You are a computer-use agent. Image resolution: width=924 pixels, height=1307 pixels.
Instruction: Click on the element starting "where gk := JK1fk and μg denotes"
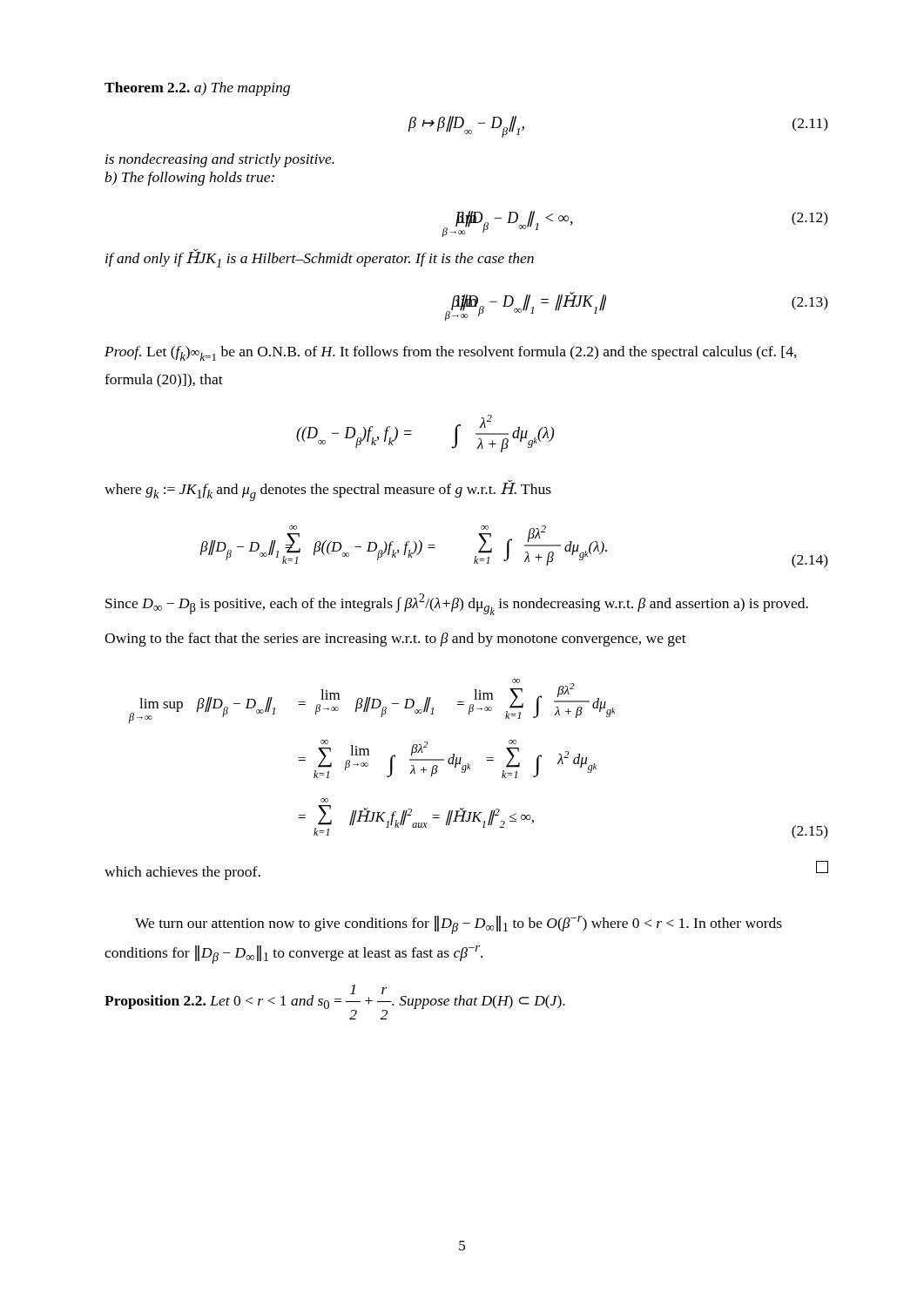point(328,491)
